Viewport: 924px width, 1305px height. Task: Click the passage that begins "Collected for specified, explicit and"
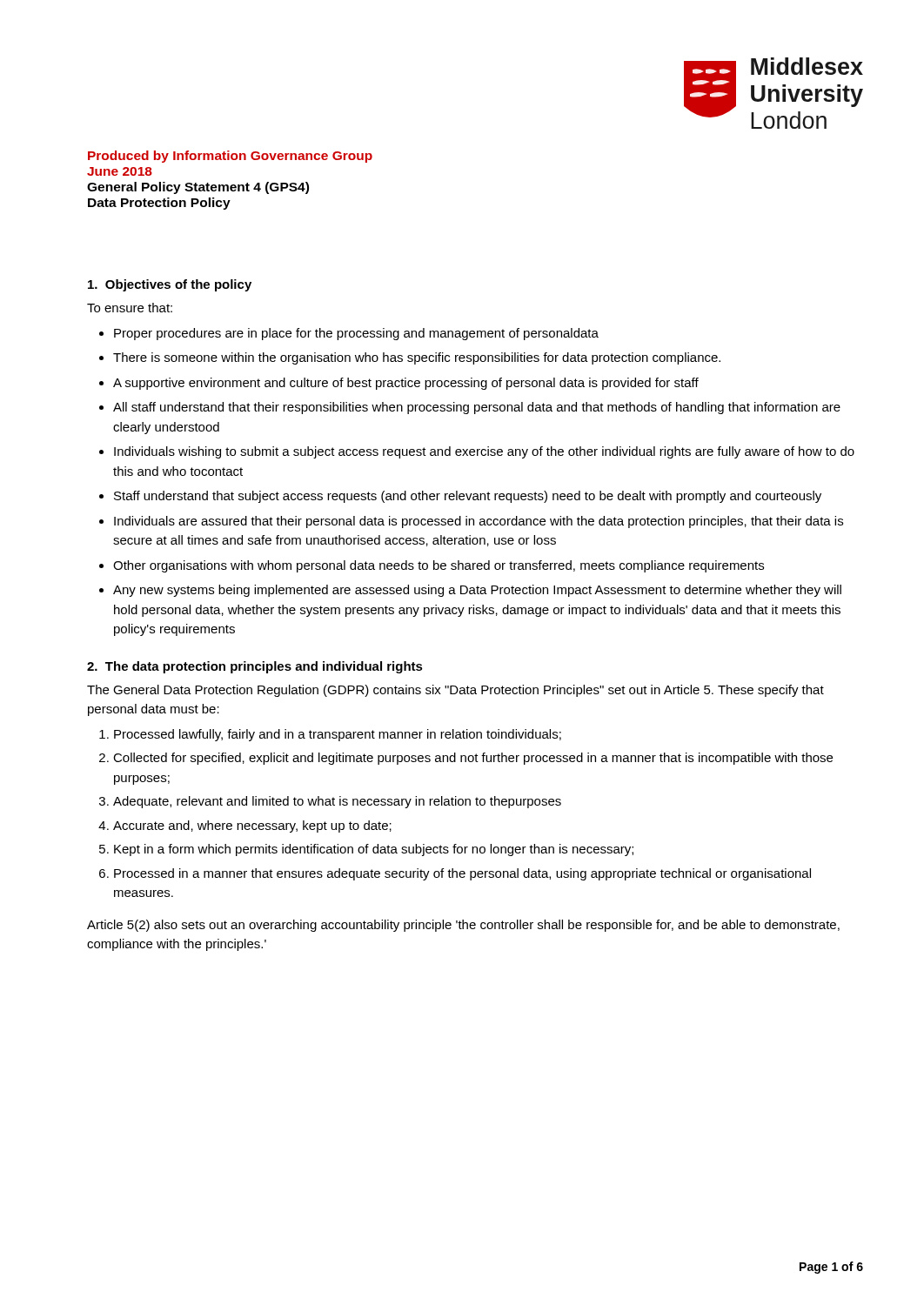coord(473,767)
